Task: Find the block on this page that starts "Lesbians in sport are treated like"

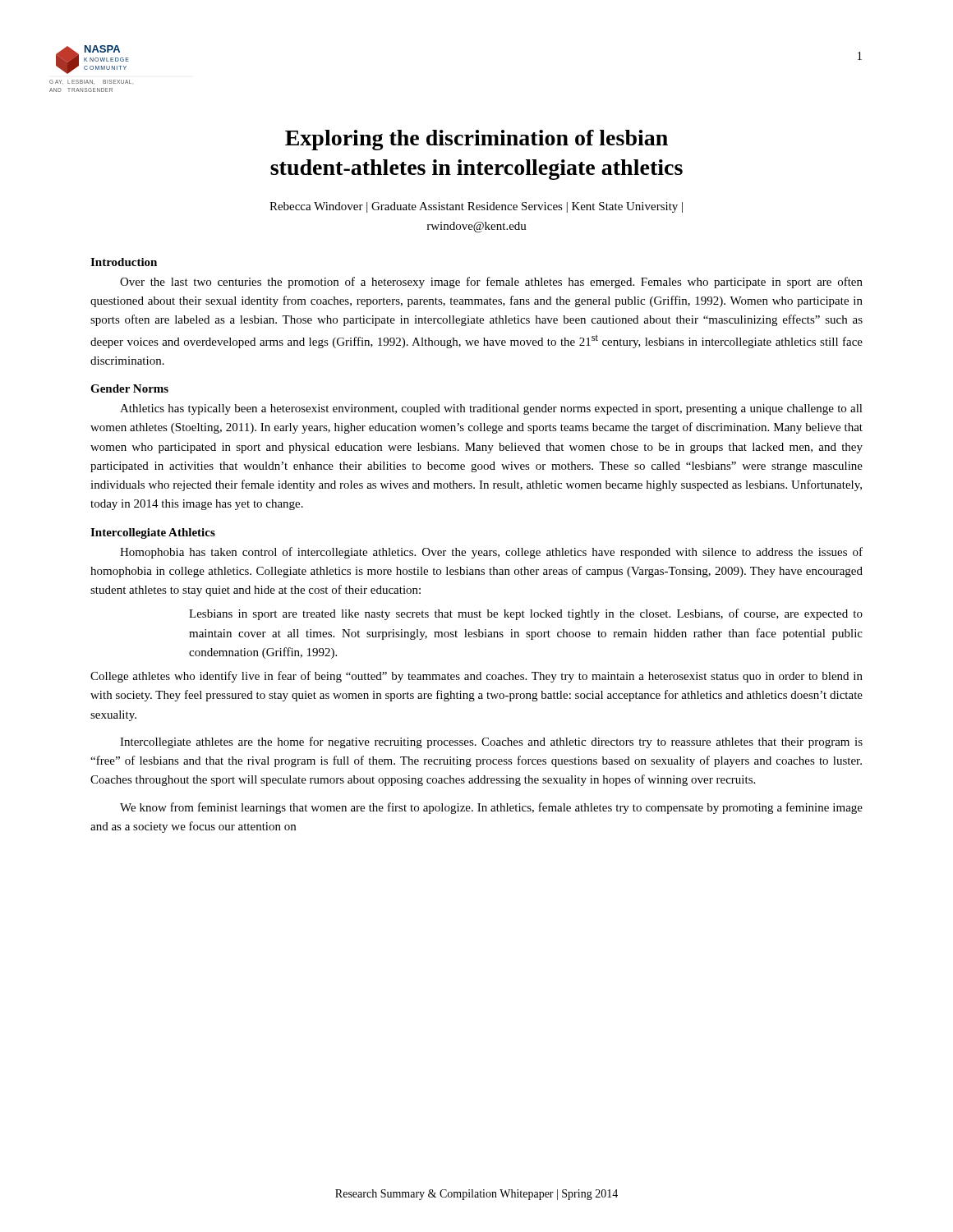Action: pos(526,633)
